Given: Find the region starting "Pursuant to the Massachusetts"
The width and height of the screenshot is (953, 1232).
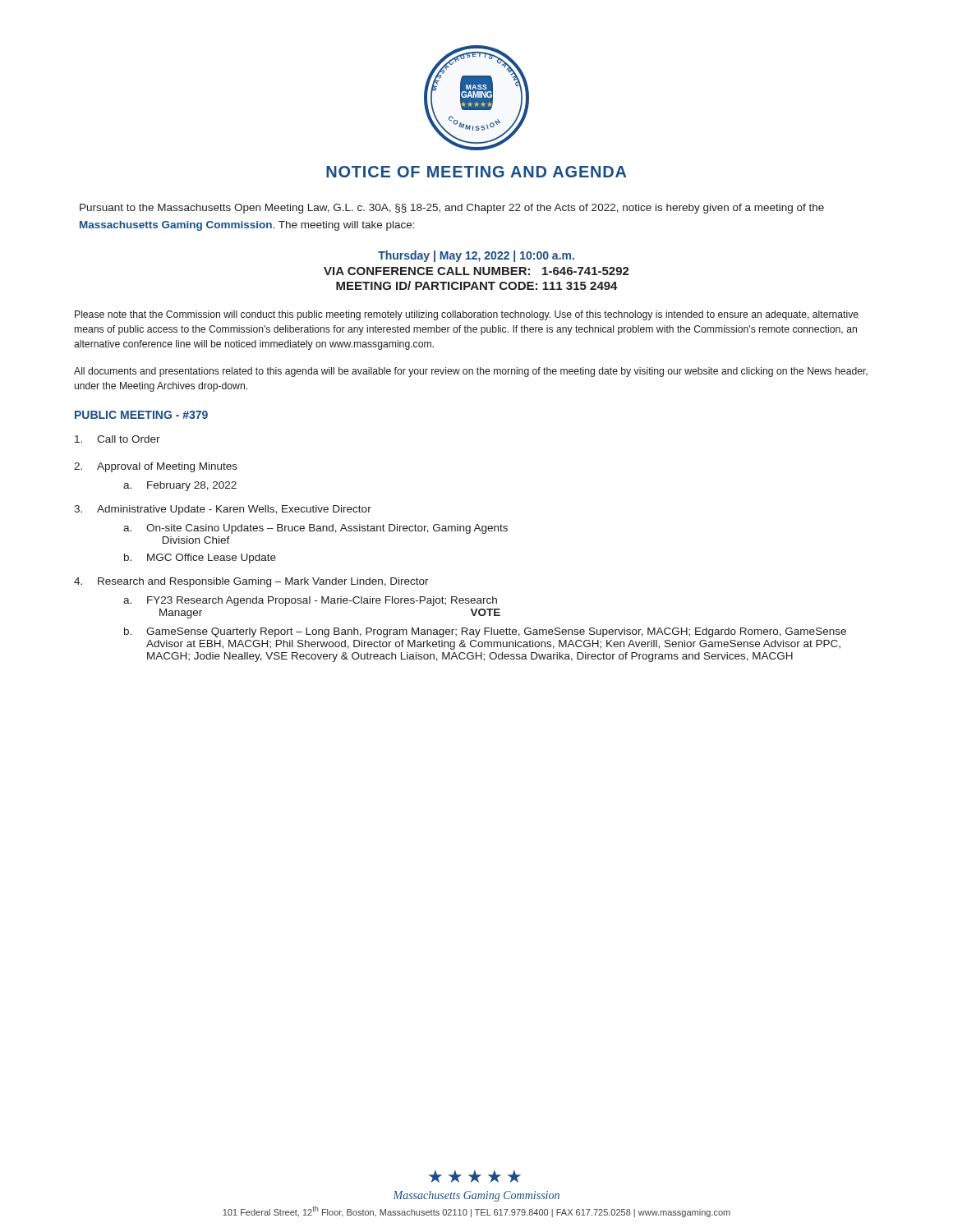Looking at the screenshot, I should (452, 216).
